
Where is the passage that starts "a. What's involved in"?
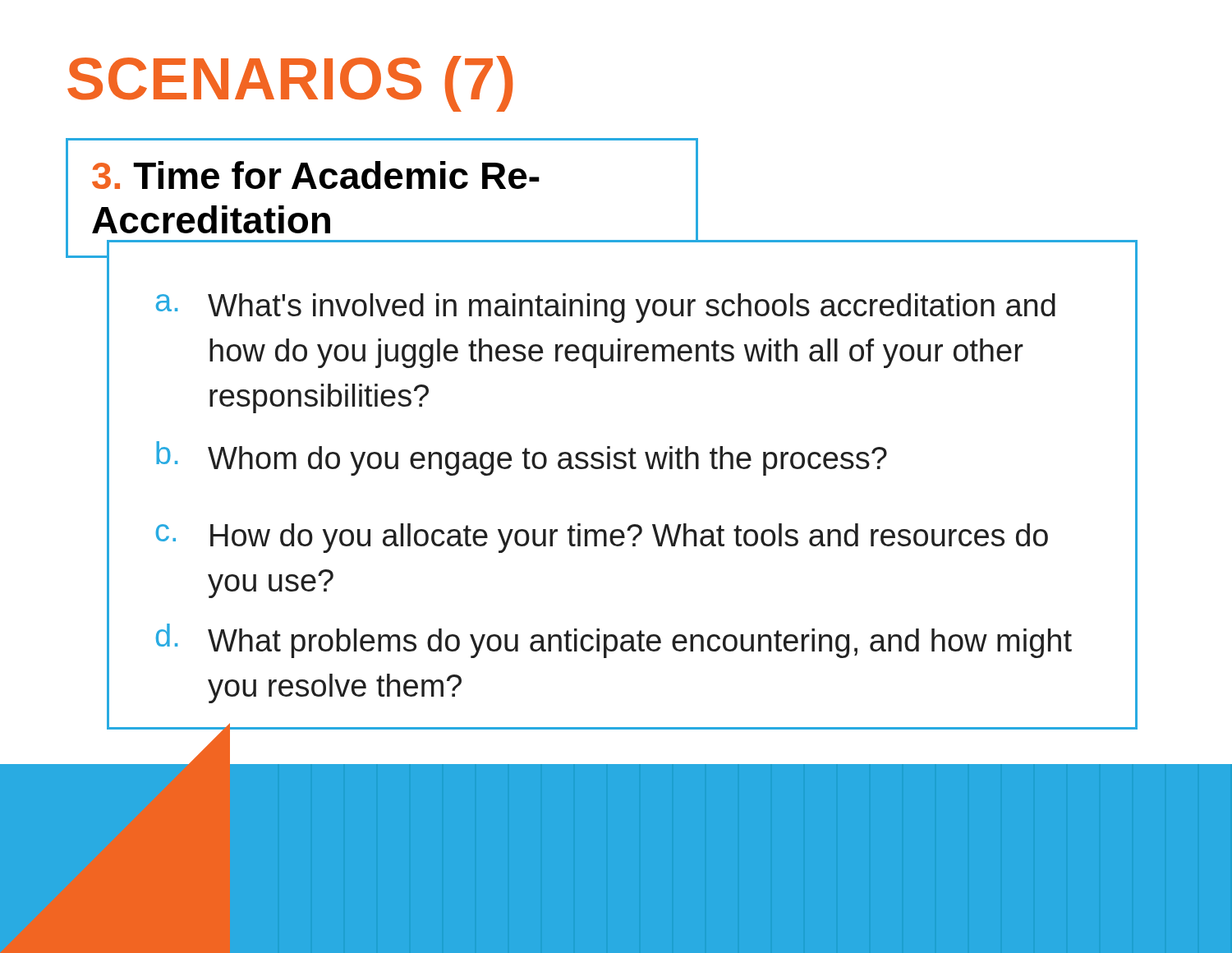(x=628, y=351)
